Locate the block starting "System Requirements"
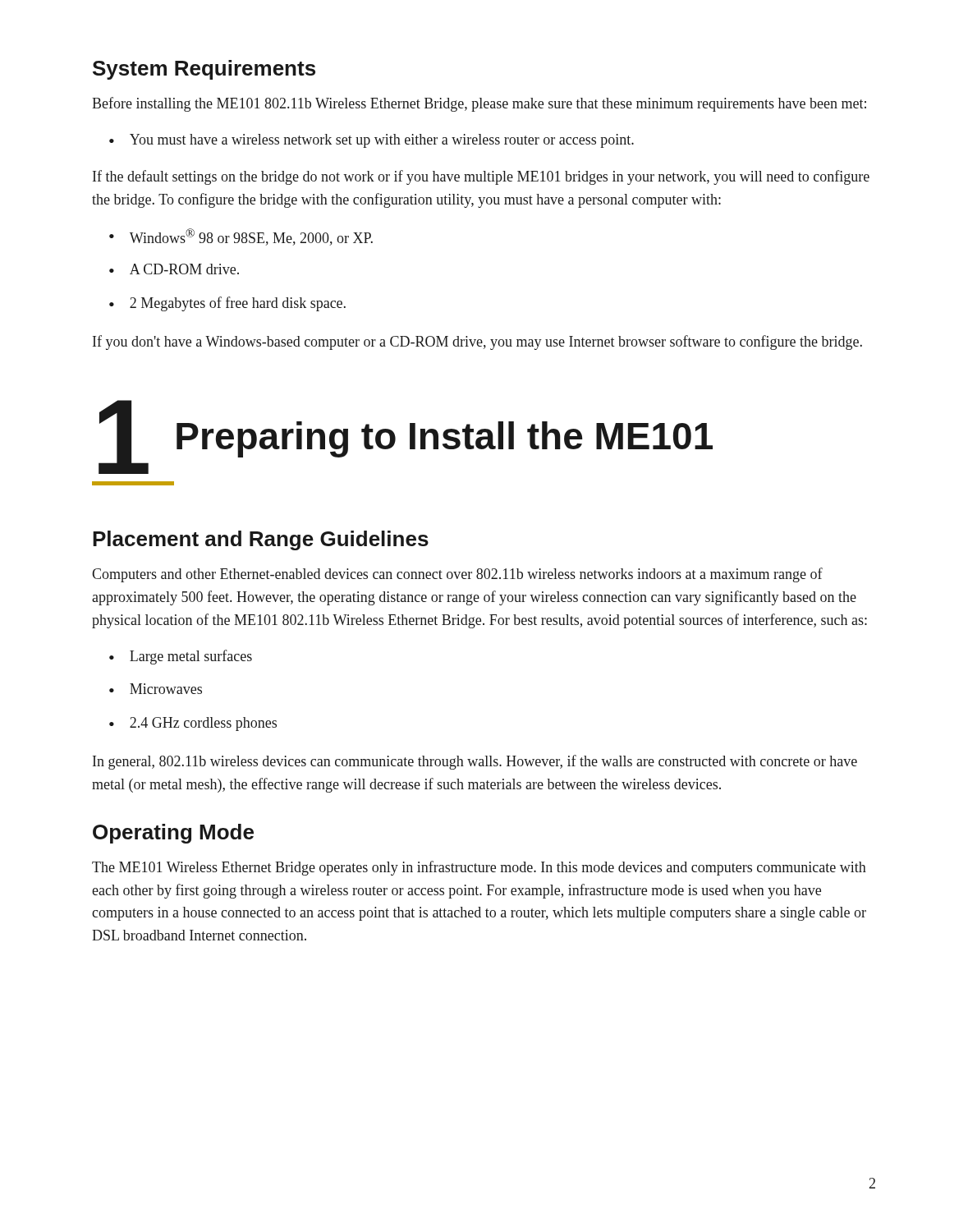 pos(204,68)
